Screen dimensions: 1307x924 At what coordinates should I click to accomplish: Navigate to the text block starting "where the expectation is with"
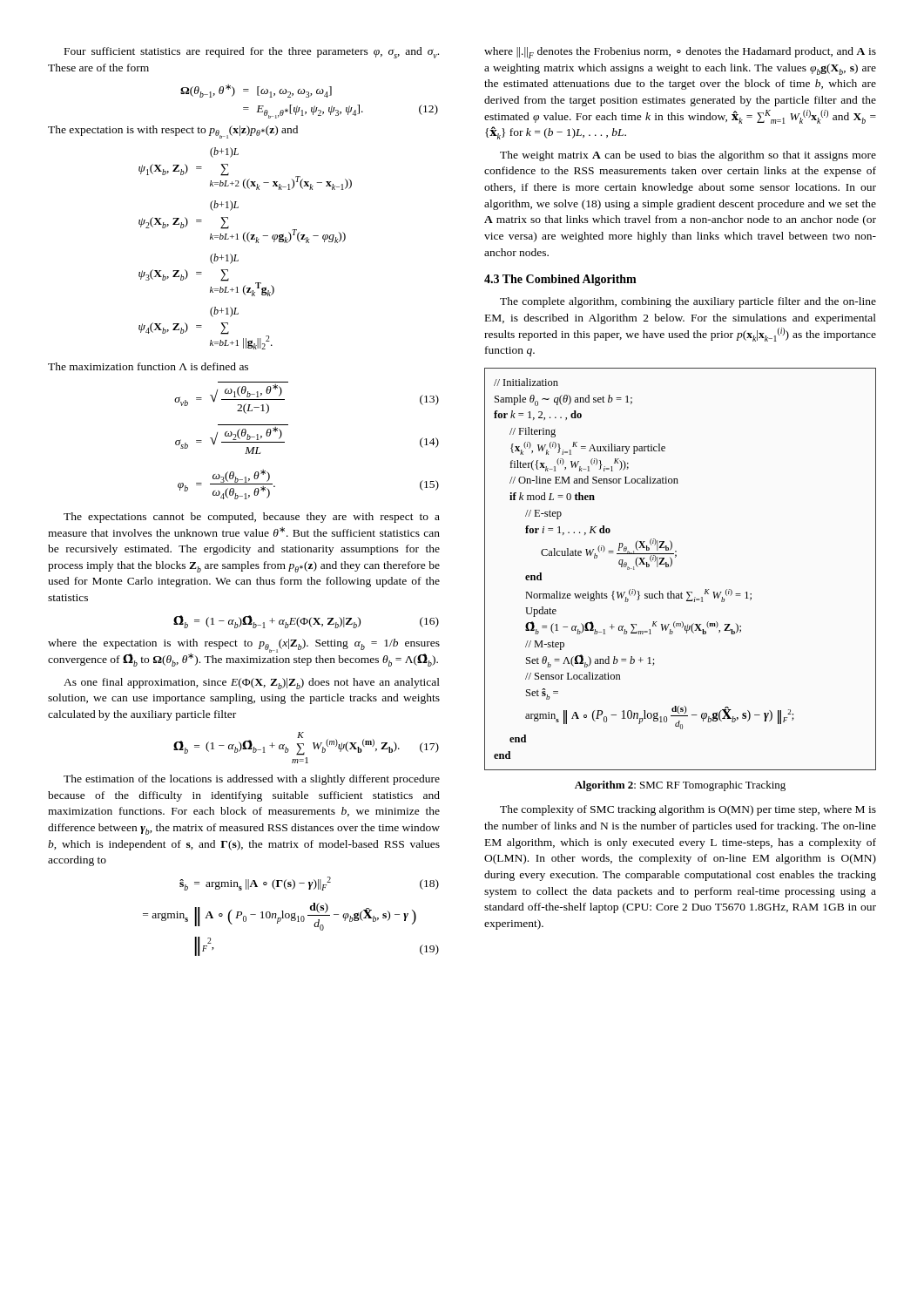pos(244,679)
